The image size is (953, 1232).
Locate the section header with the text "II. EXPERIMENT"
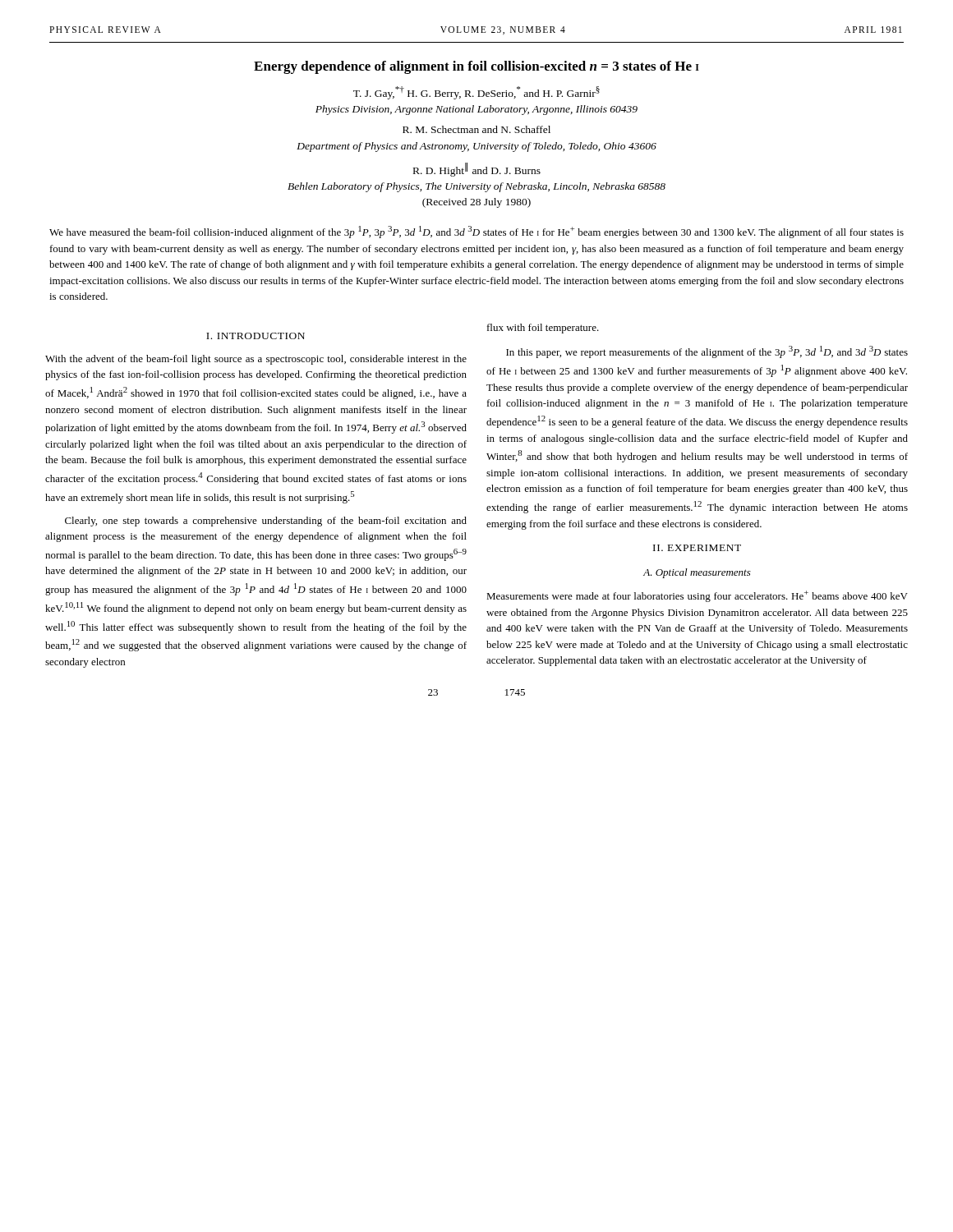tap(697, 548)
